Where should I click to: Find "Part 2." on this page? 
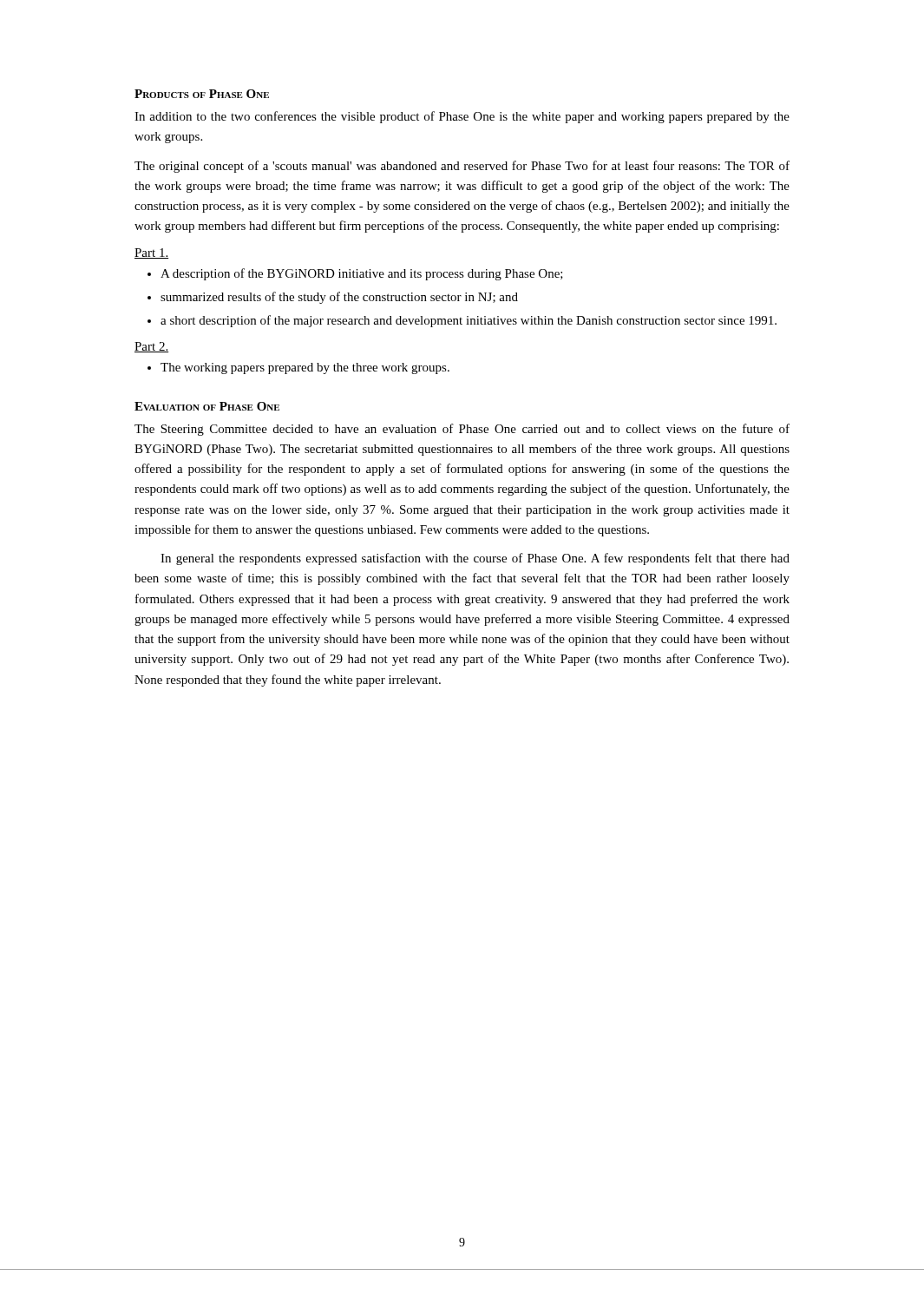151,347
